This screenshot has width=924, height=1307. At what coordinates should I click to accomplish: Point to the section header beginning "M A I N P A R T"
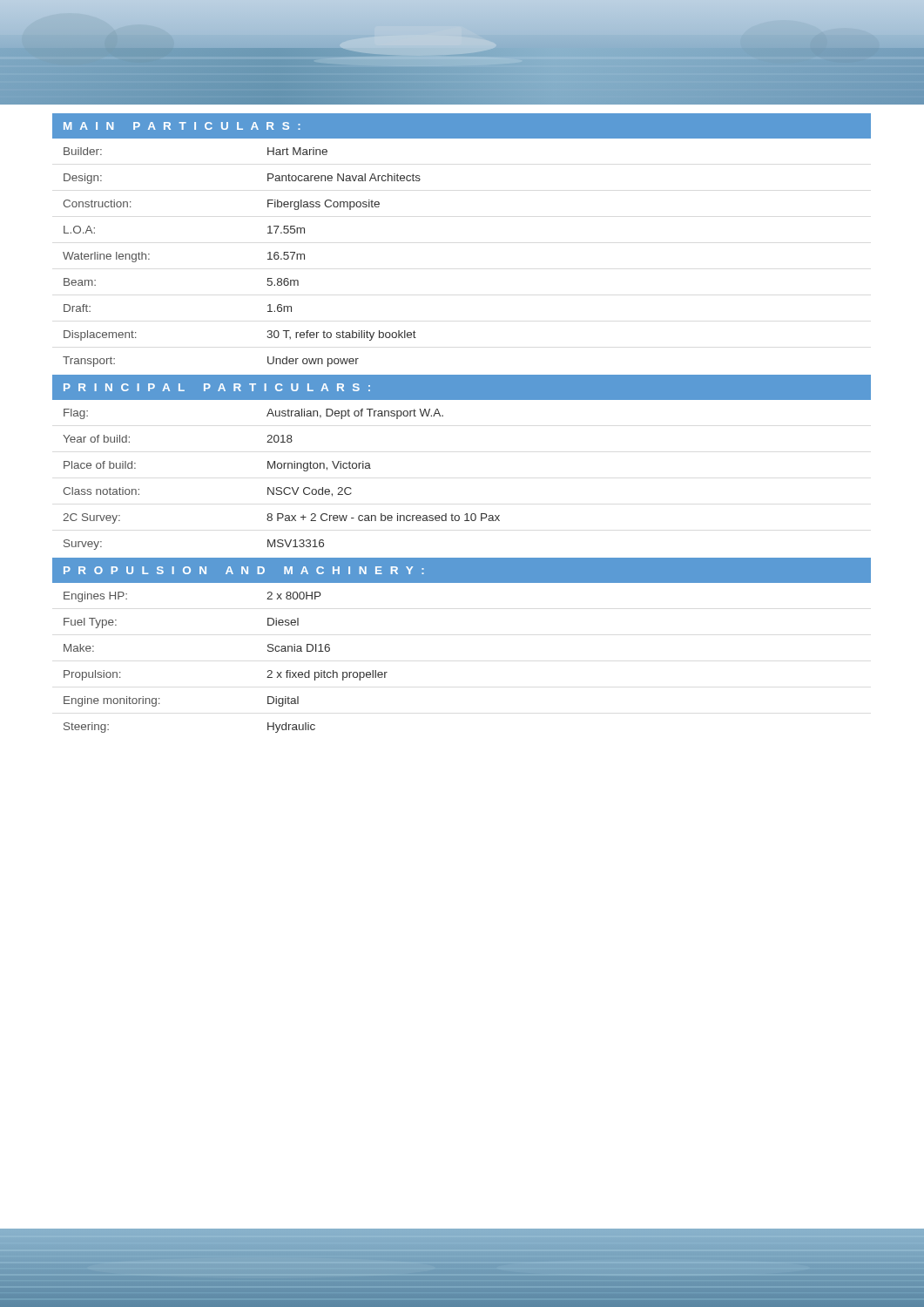click(182, 126)
